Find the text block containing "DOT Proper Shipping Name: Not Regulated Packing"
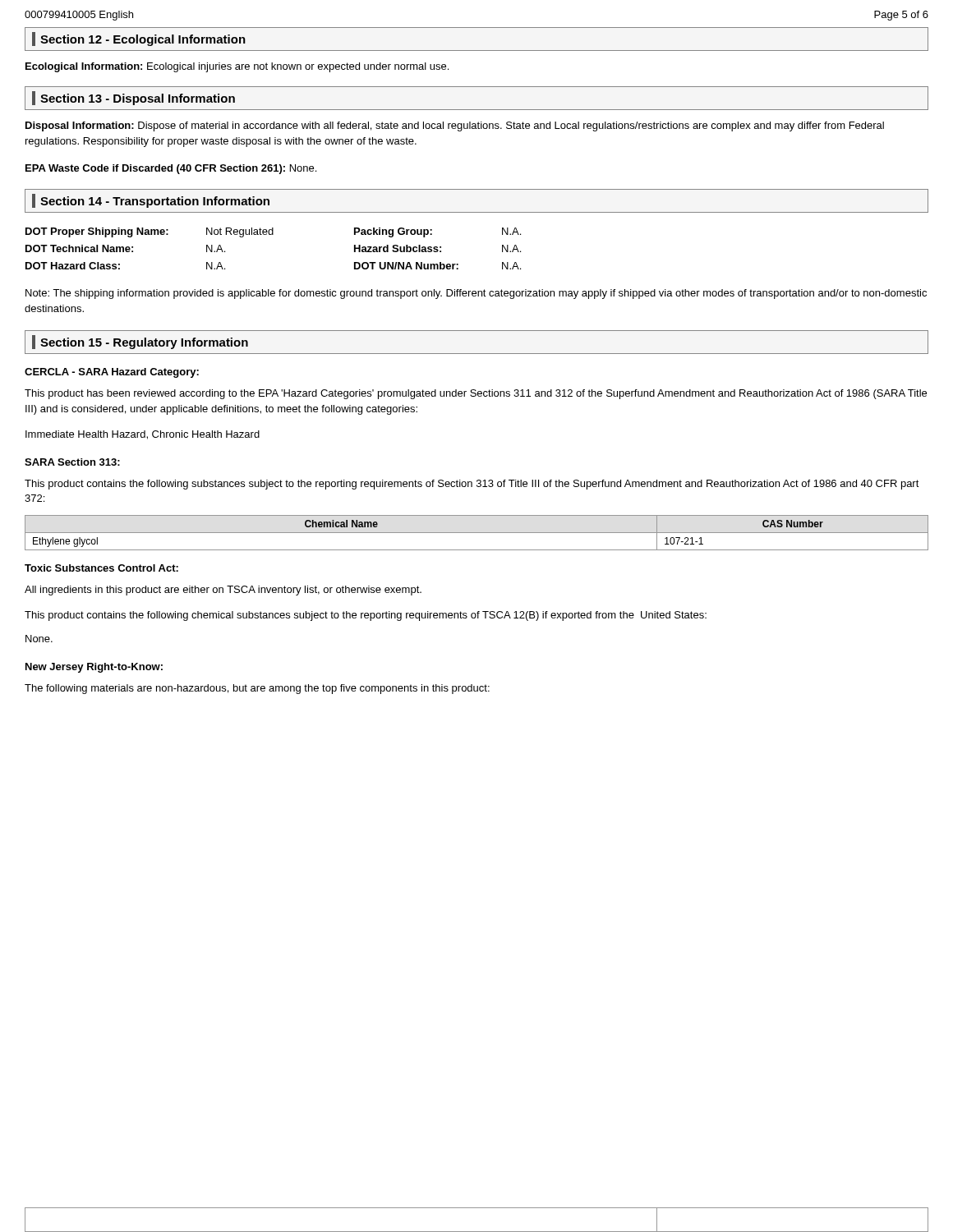The height and width of the screenshot is (1232, 953). (273, 232)
